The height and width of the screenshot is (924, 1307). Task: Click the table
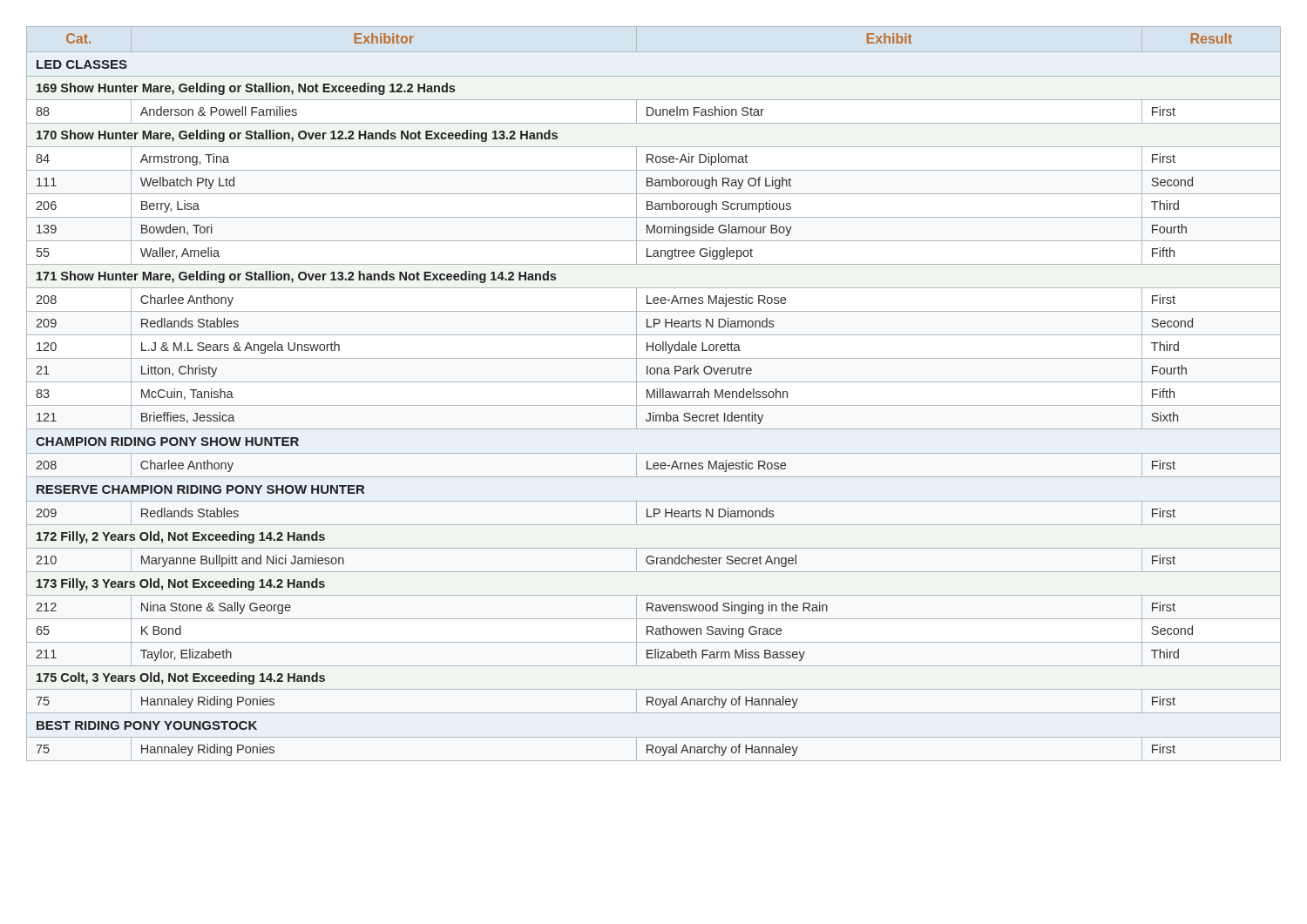(654, 394)
